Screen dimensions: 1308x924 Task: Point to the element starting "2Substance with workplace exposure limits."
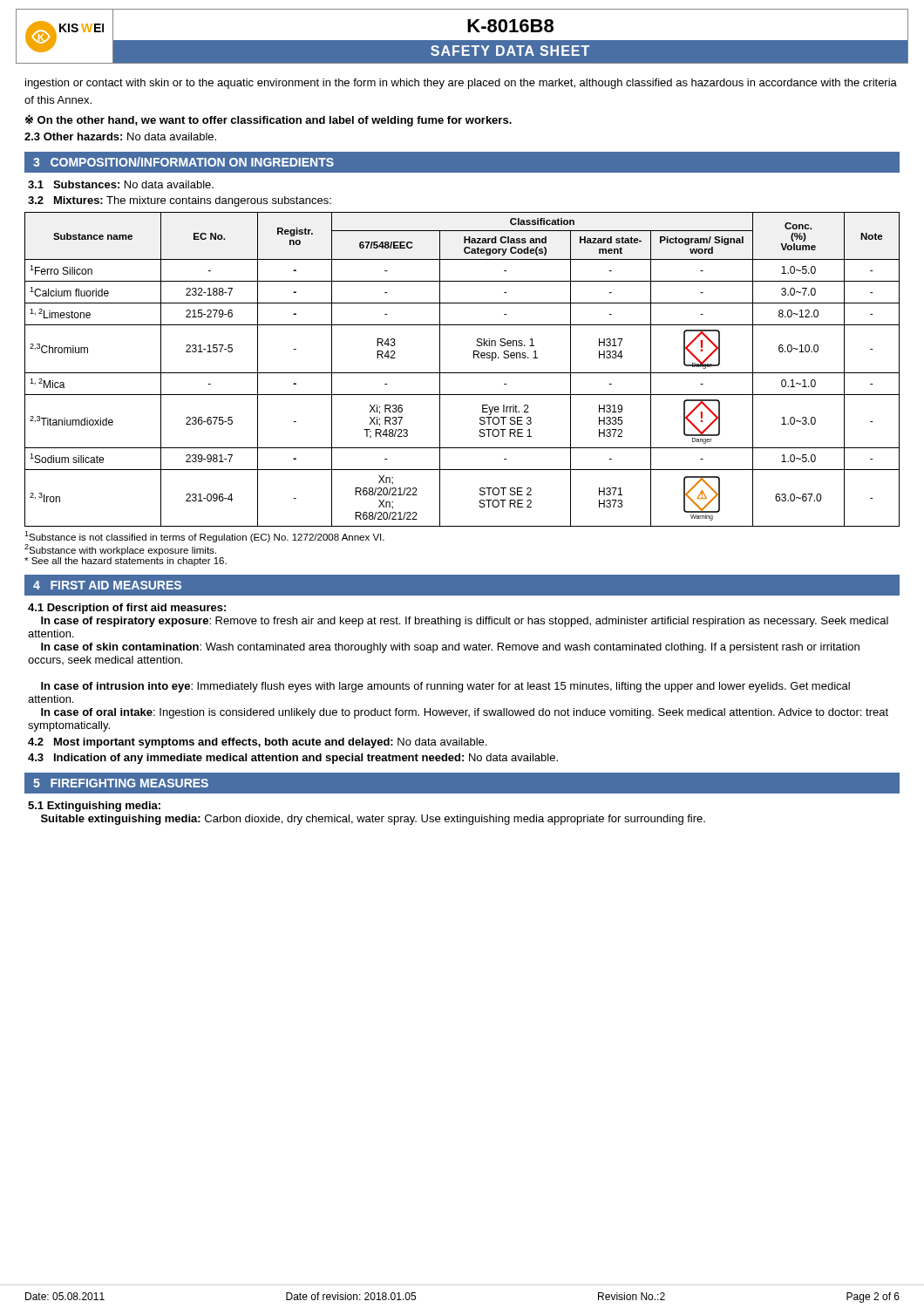coord(121,549)
